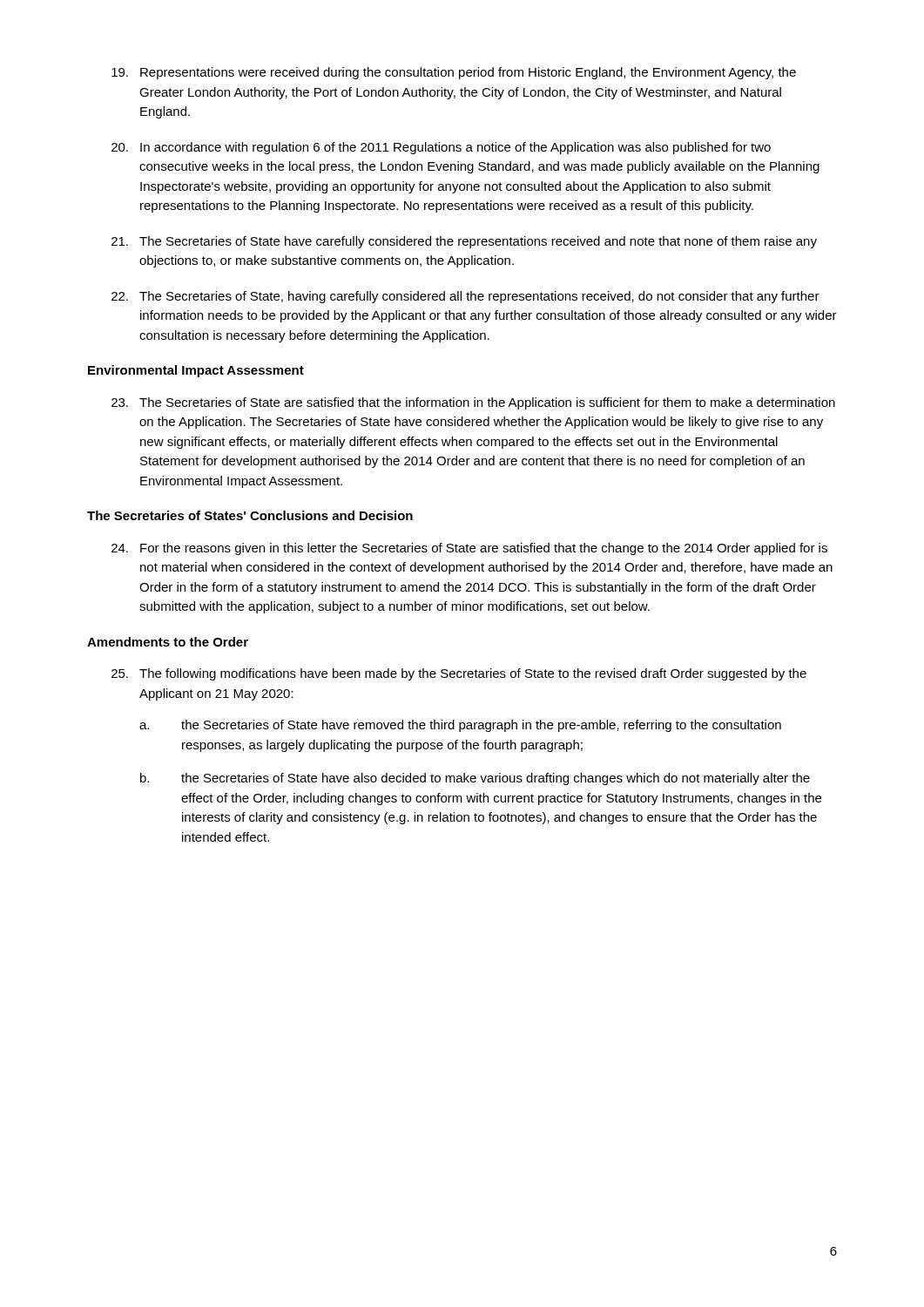924x1307 pixels.
Task: Find the list item containing "25. The following modifications have"
Action: tap(462, 762)
